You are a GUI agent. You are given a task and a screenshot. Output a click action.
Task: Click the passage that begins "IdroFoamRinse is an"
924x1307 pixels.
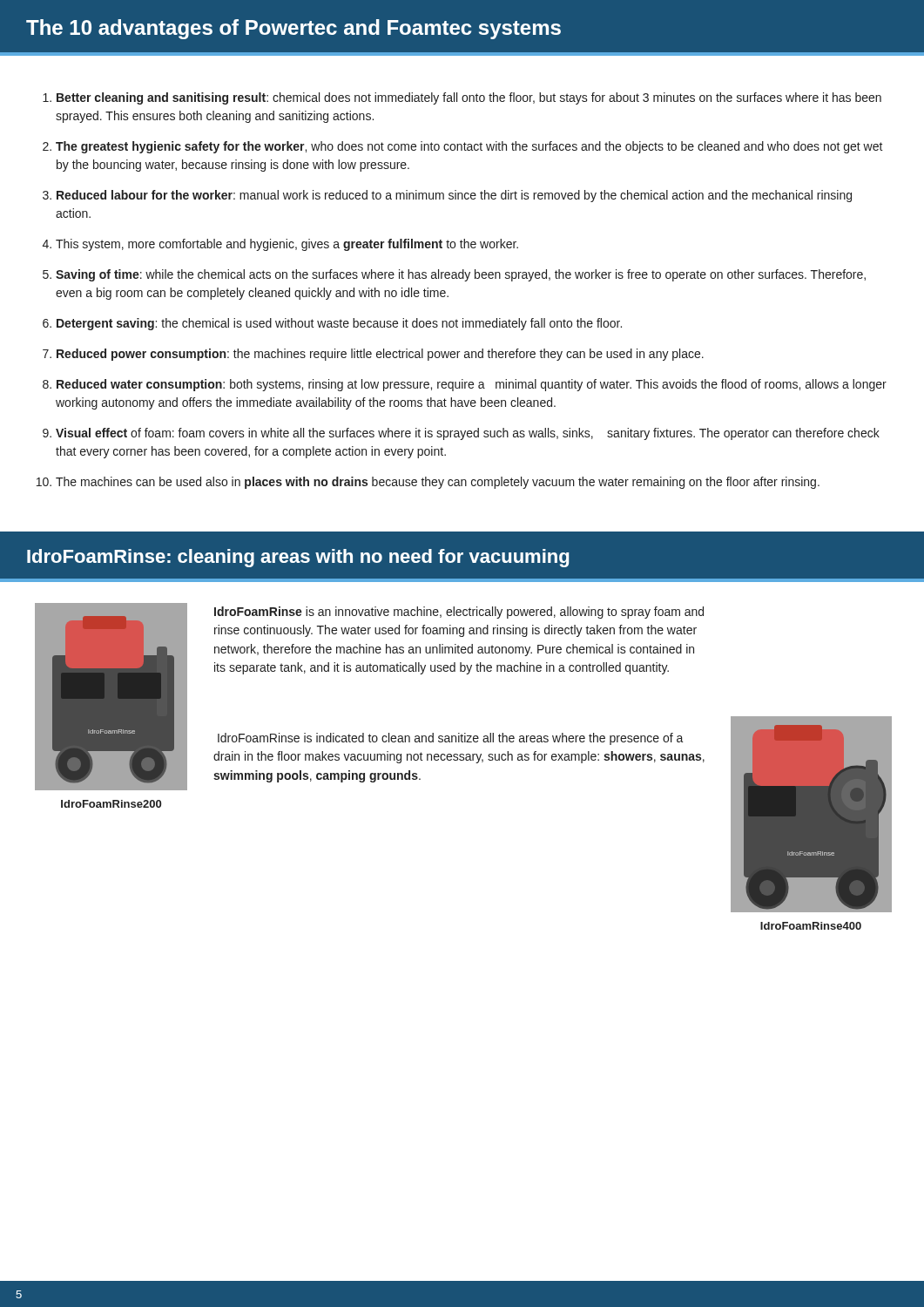(459, 640)
